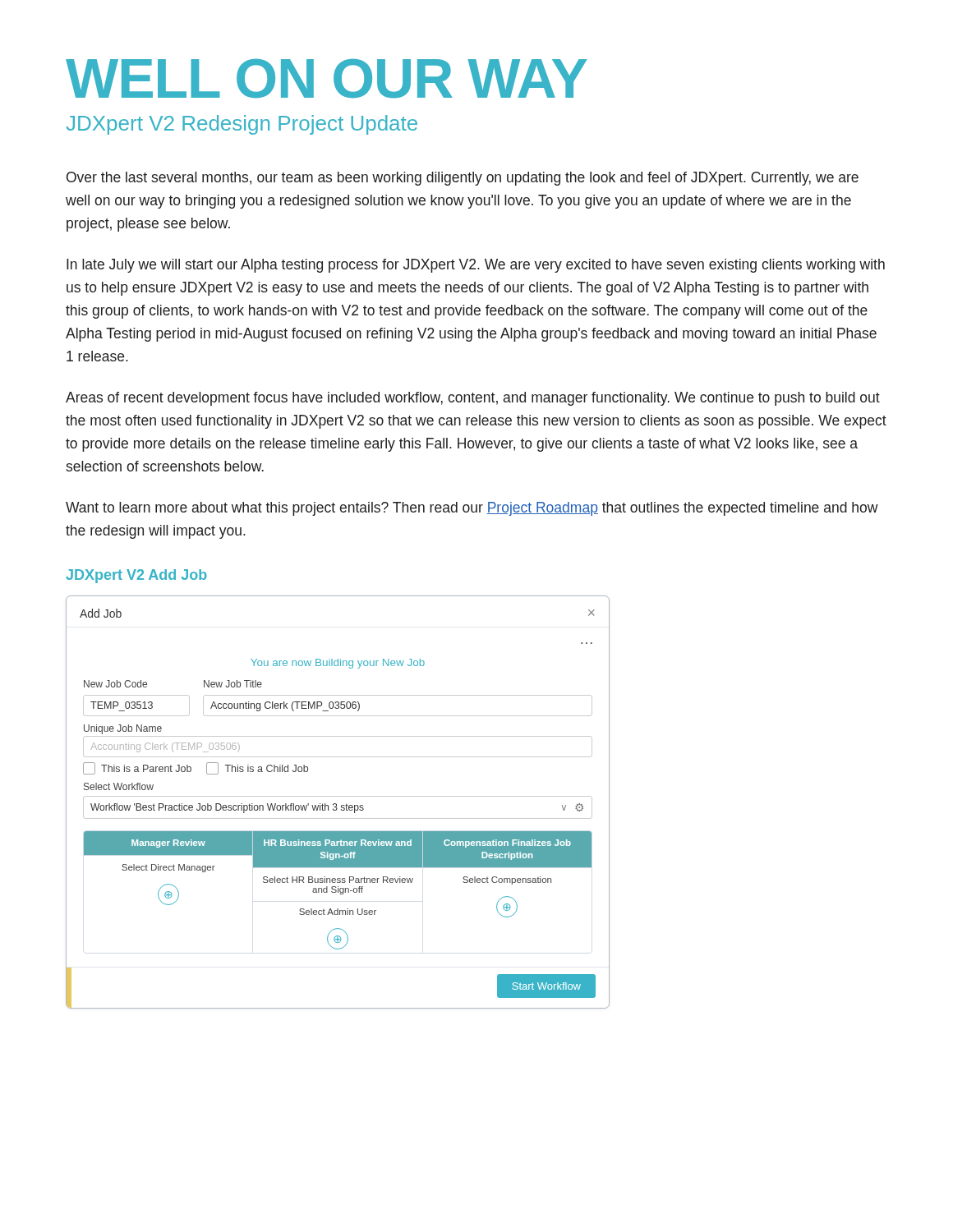This screenshot has height=1232, width=953.
Task: Click on the text block that says "In late July we will start our"
Action: 476,311
